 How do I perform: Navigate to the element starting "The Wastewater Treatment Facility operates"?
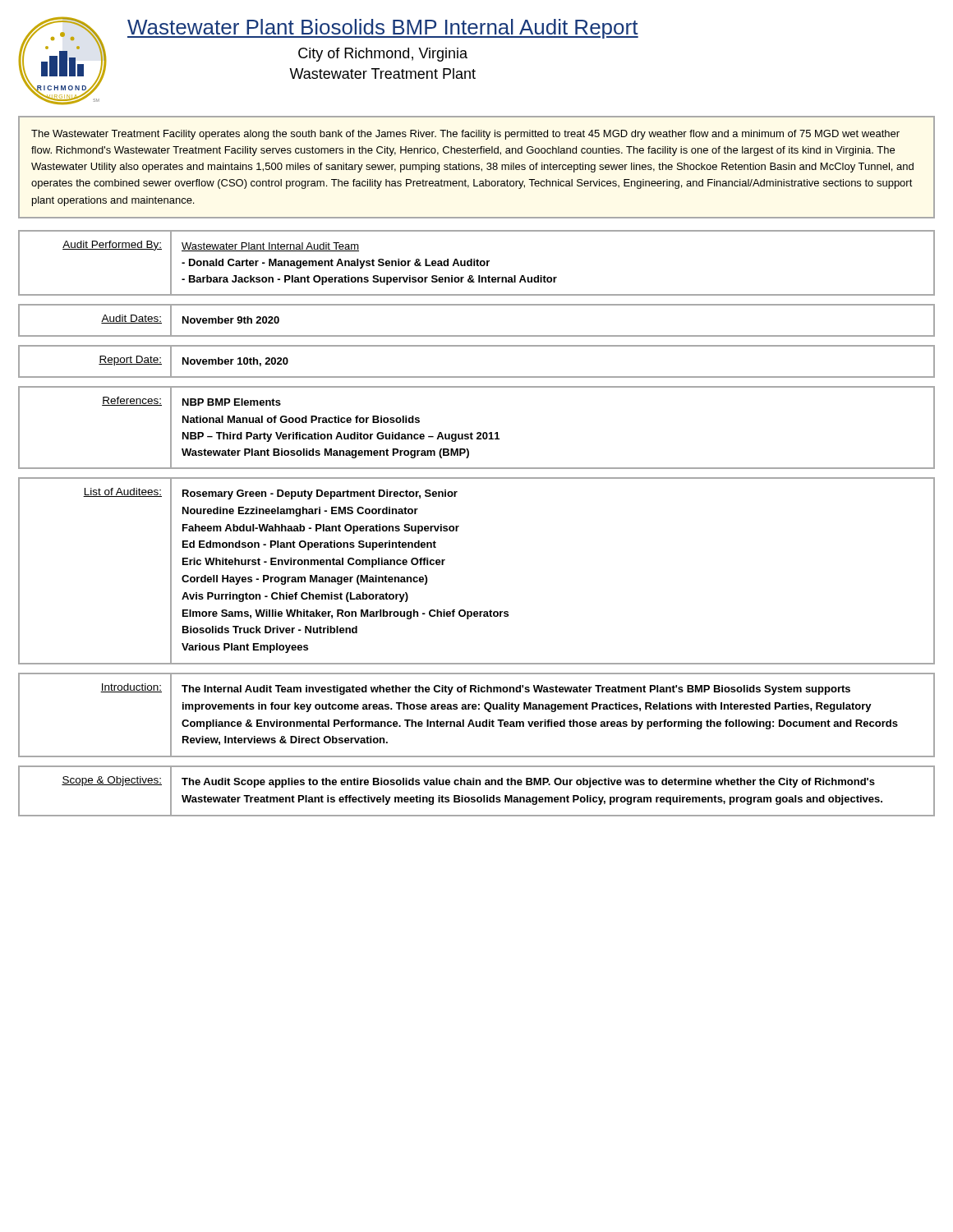tap(473, 167)
